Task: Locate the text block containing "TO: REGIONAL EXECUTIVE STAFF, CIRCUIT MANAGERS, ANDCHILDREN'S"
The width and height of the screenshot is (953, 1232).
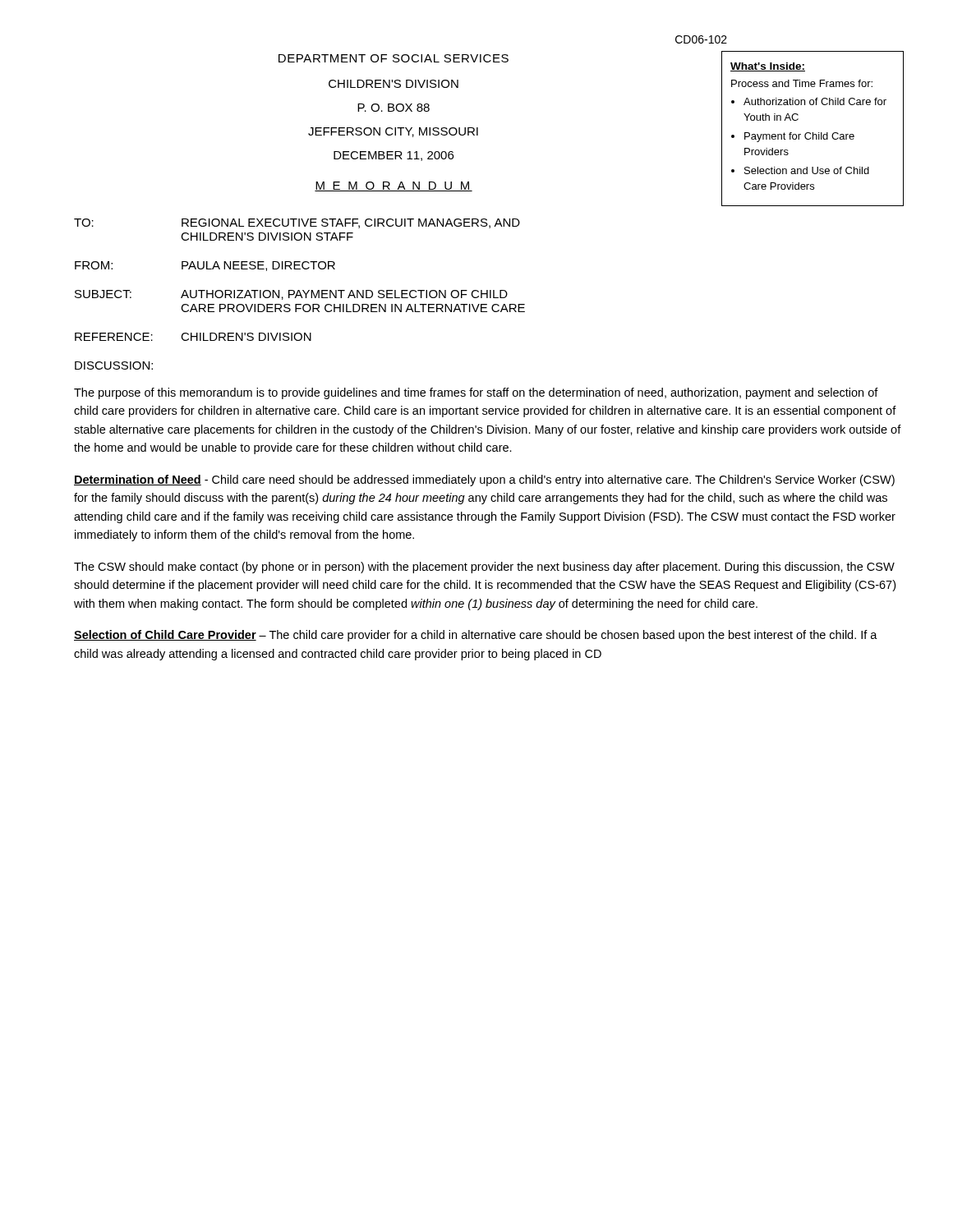Action: click(489, 229)
